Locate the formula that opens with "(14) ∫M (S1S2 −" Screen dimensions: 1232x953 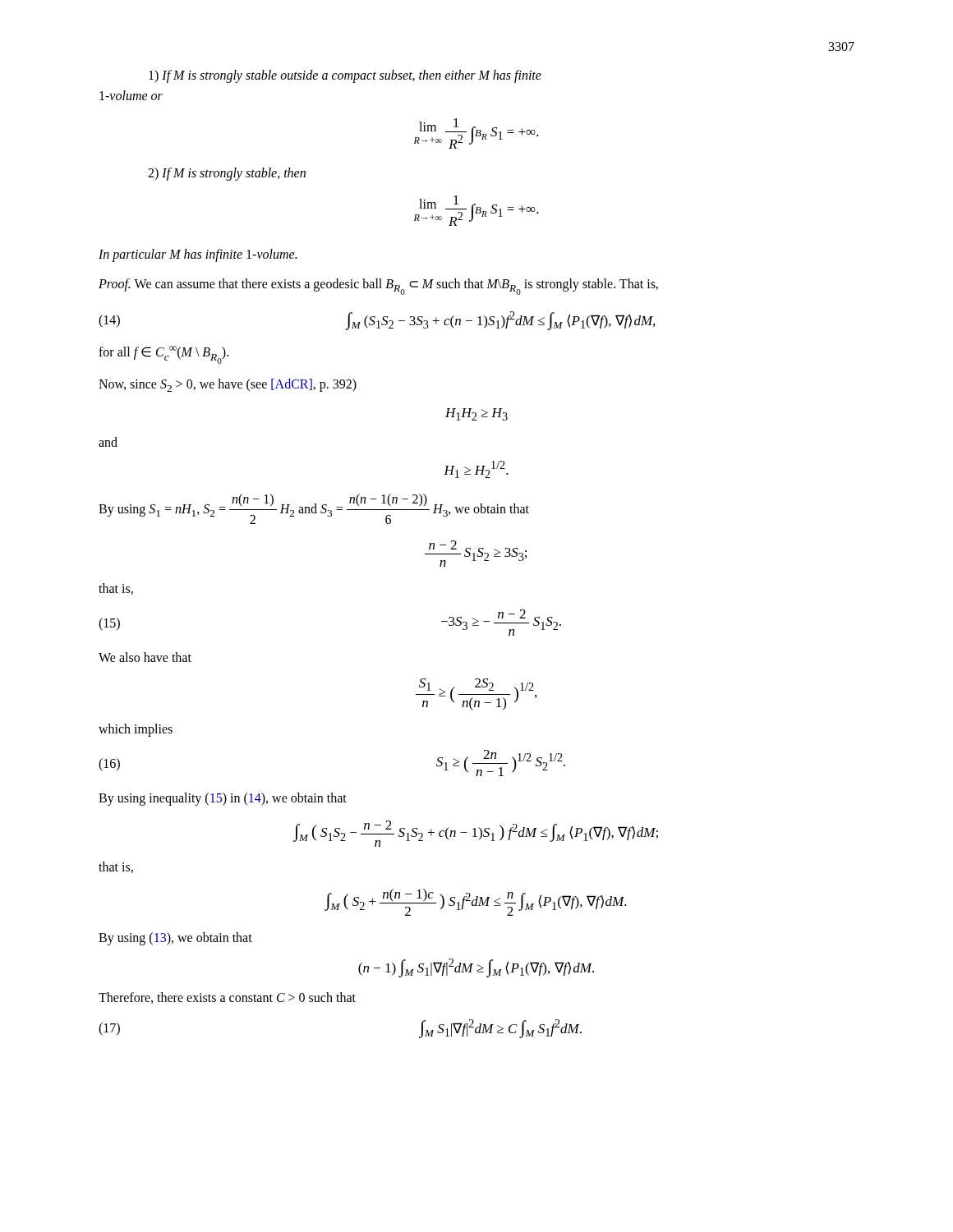(x=476, y=320)
